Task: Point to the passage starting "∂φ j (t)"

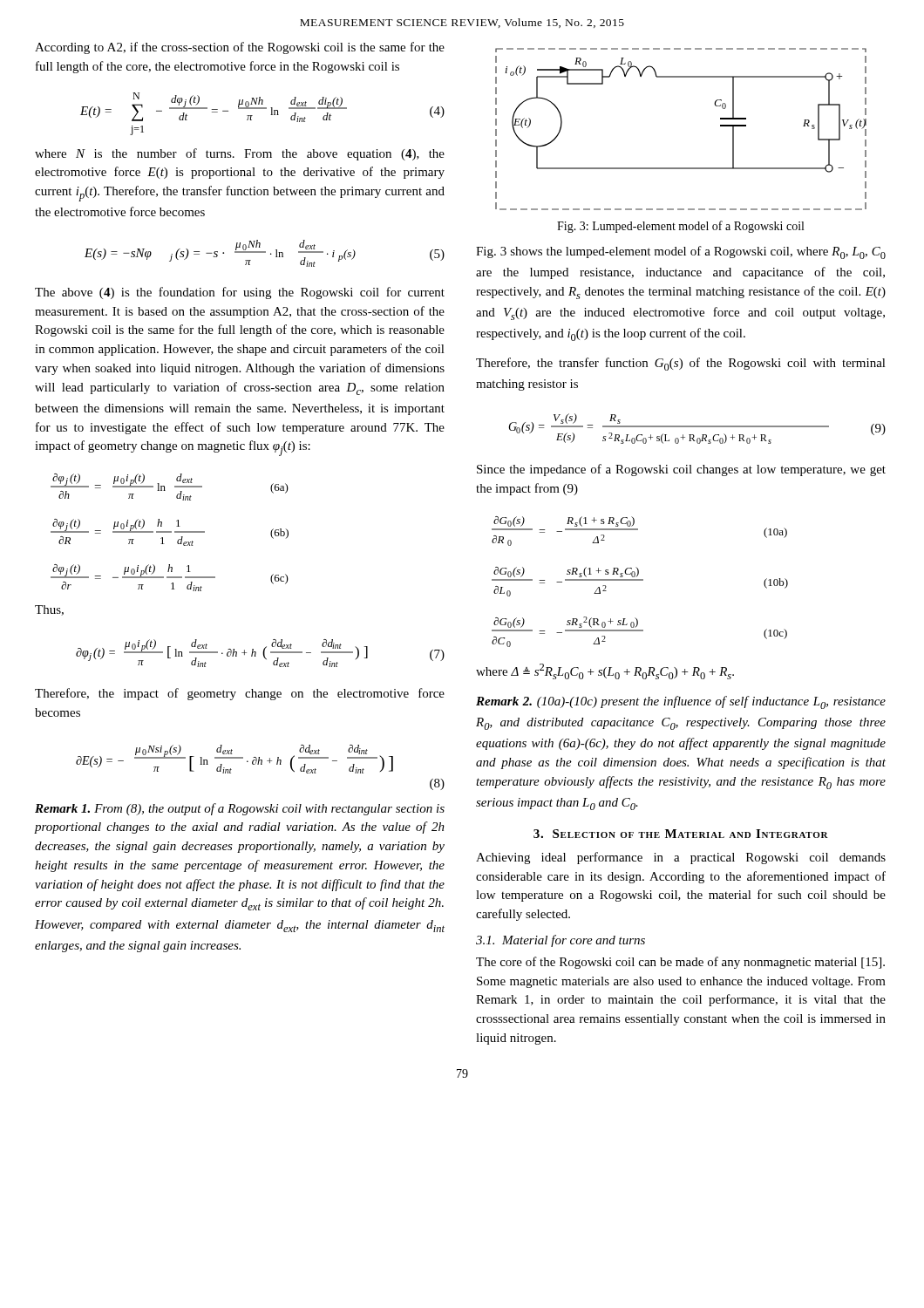Action: [170, 532]
